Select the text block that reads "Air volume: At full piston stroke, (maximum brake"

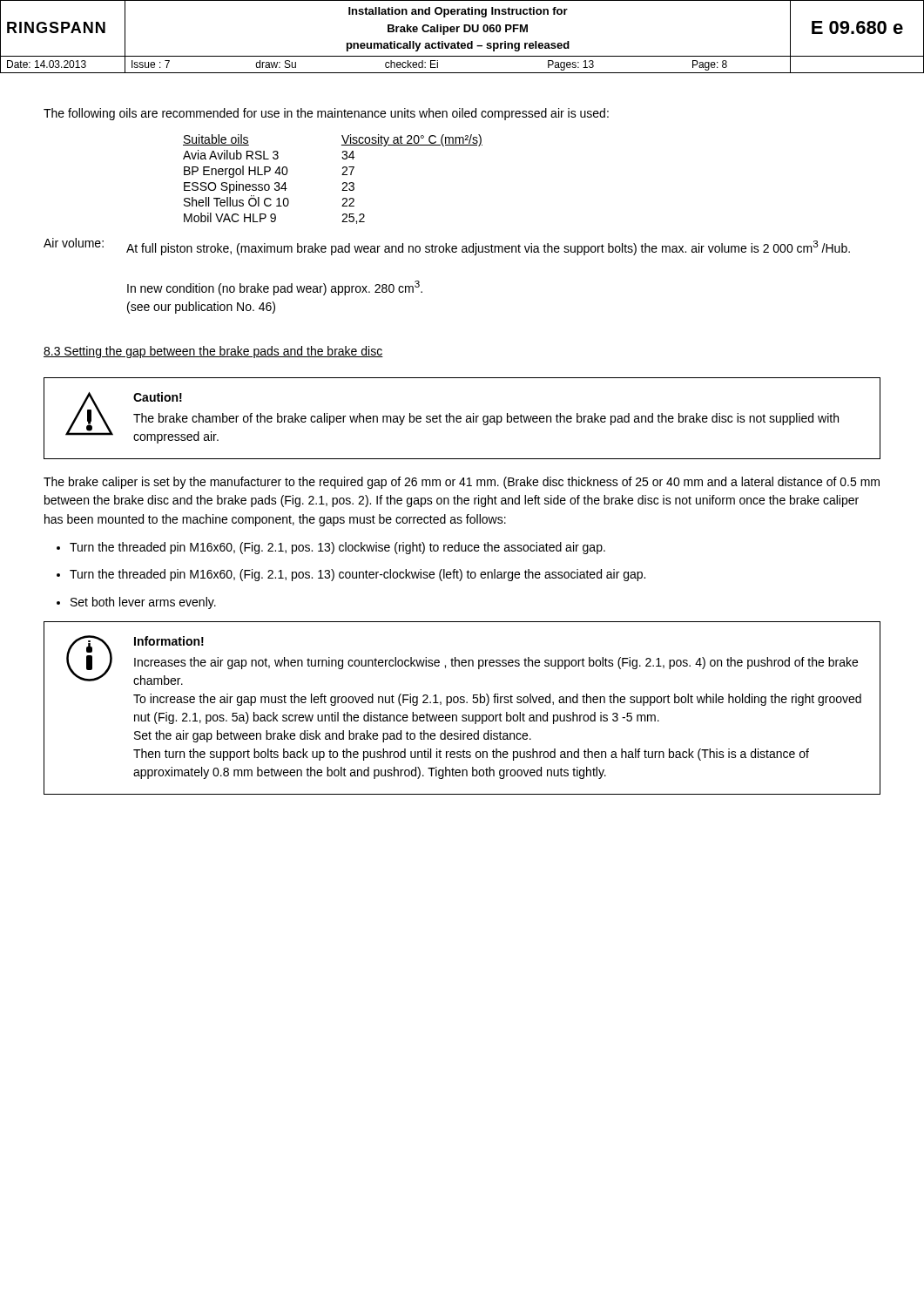(x=447, y=247)
